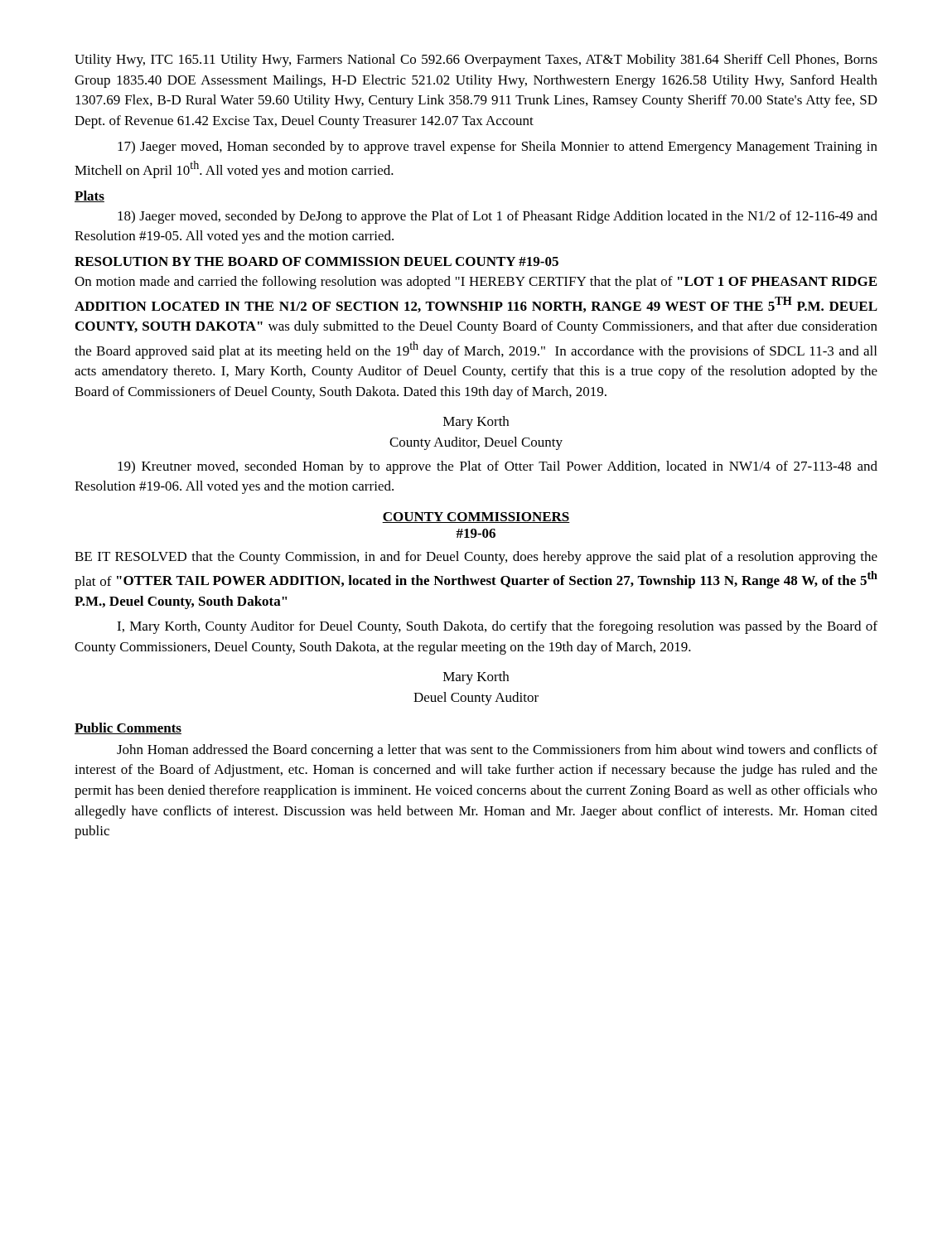Select the passage starting "Mary Korth County Auditor, Deuel County"

pos(476,432)
